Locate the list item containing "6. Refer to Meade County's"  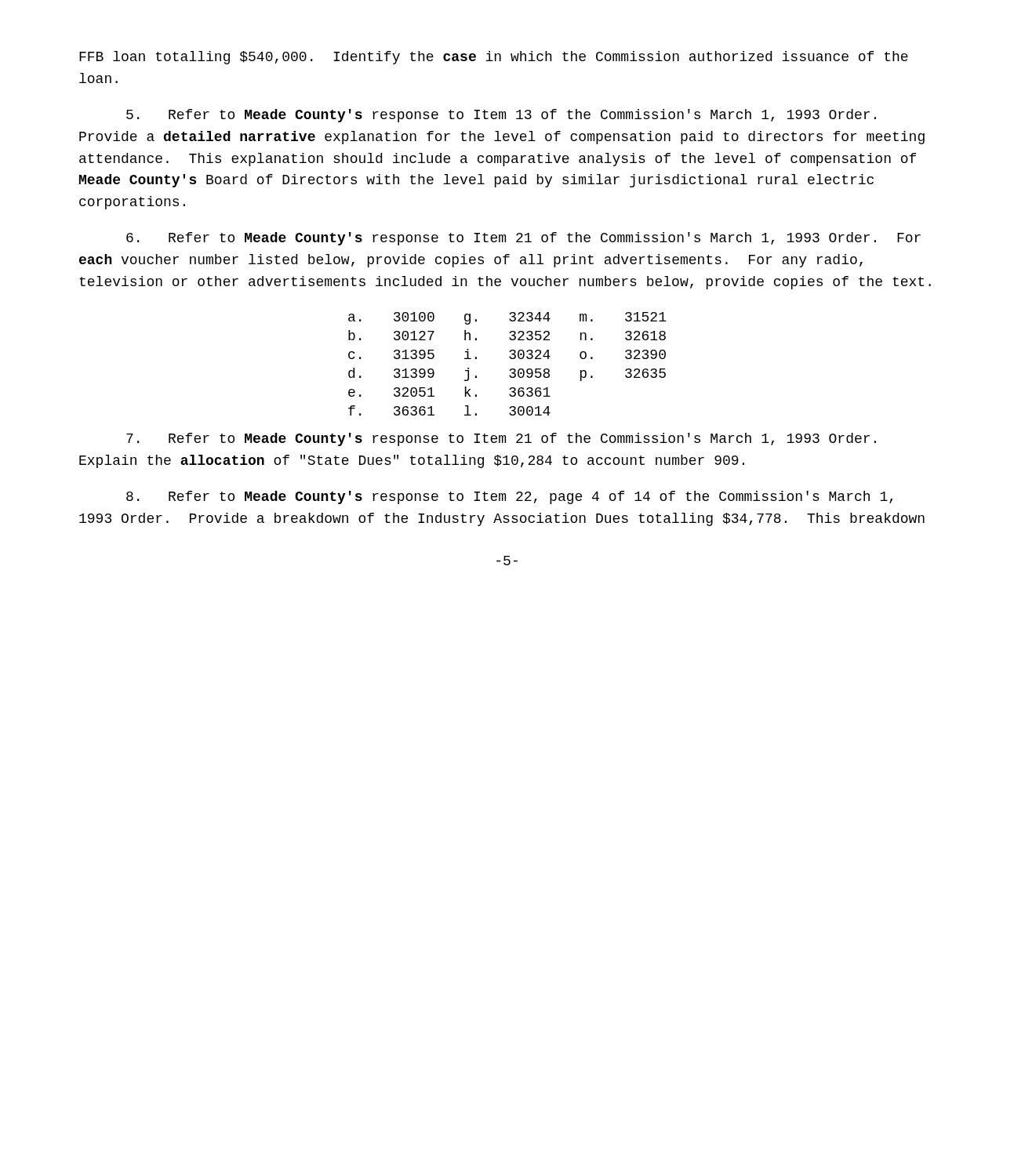[506, 260]
